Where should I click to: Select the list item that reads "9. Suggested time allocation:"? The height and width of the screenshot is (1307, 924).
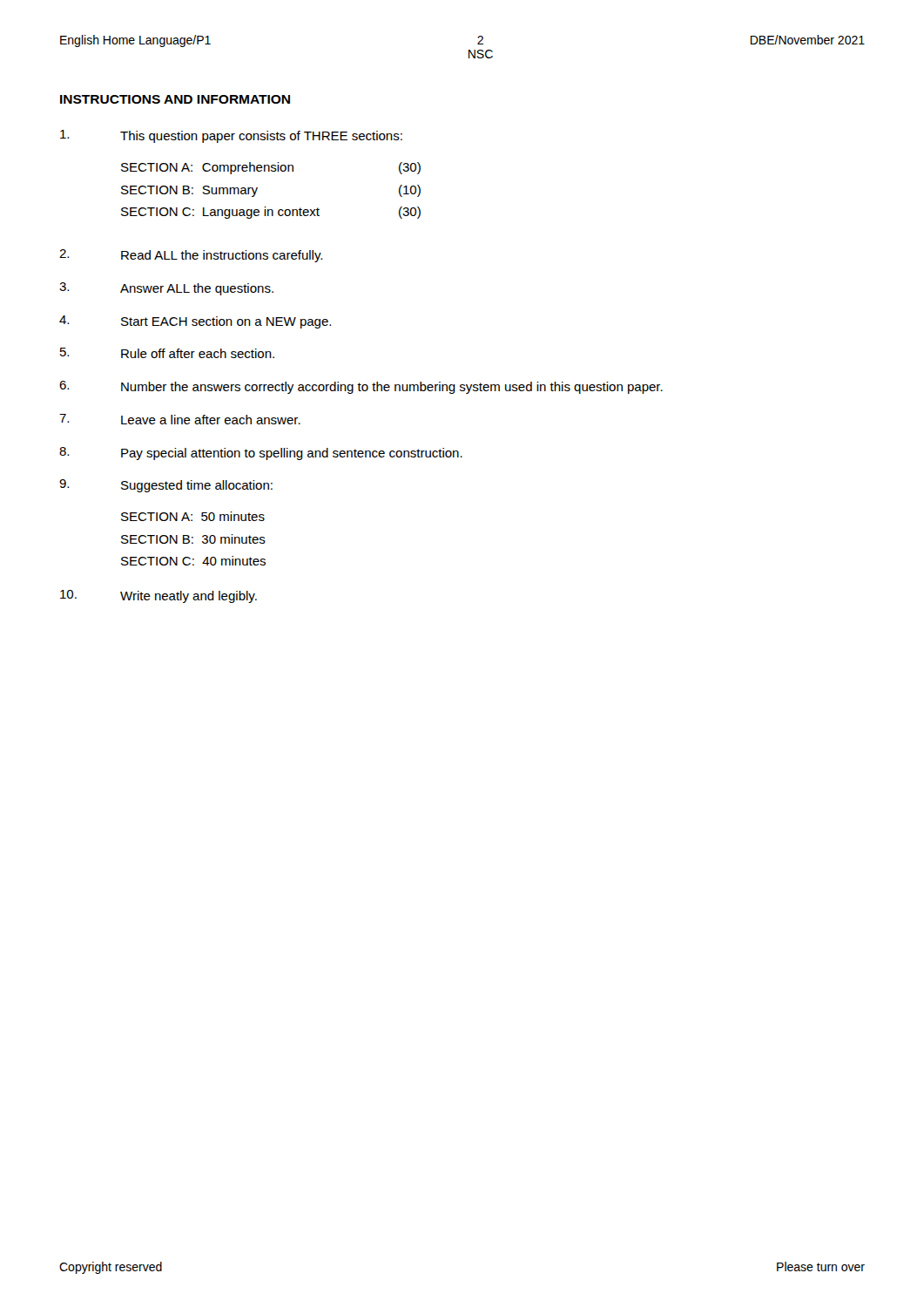166,486
